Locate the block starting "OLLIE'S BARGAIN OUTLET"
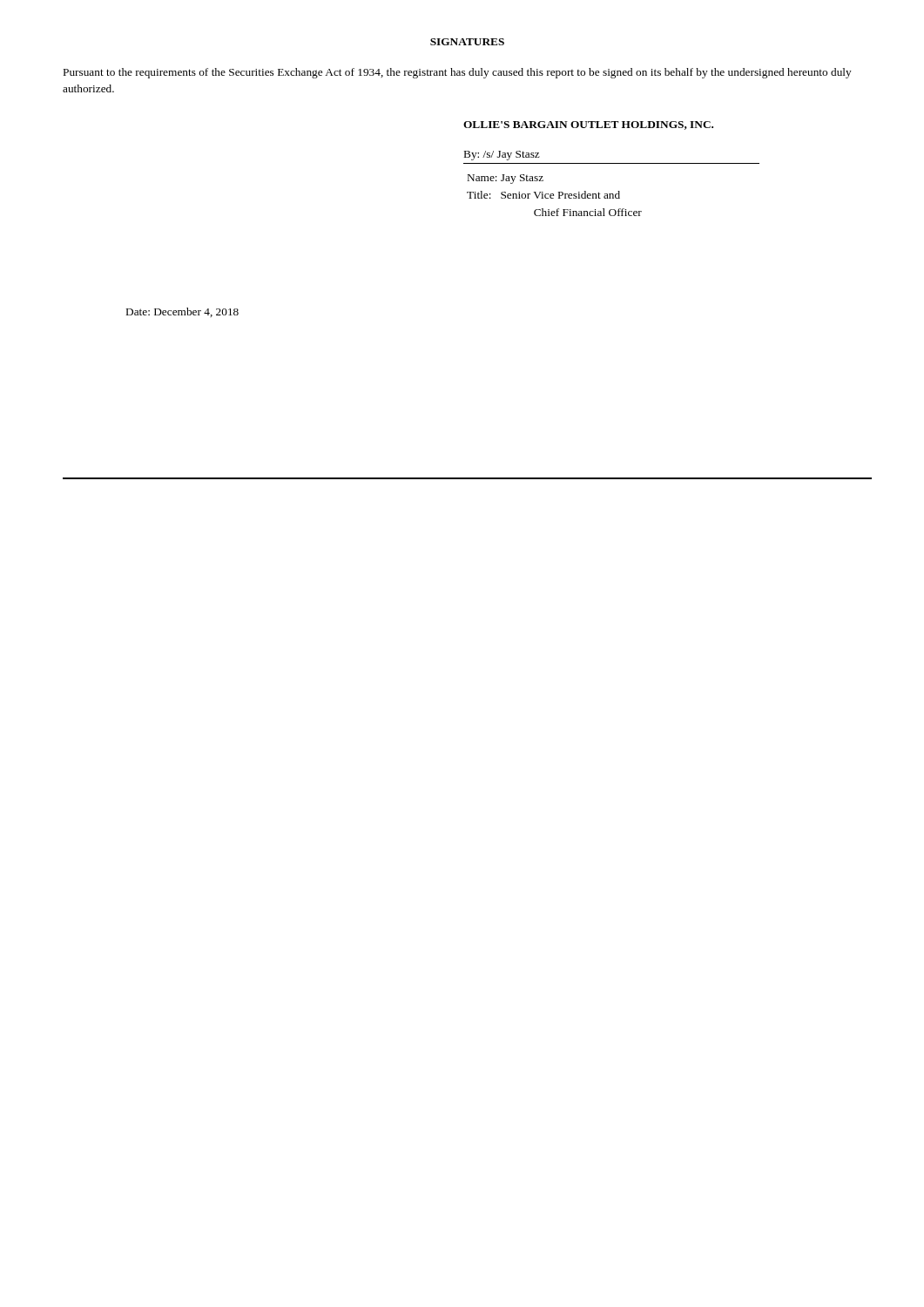Screen dimensions: 1307x924 pos(589,124)
